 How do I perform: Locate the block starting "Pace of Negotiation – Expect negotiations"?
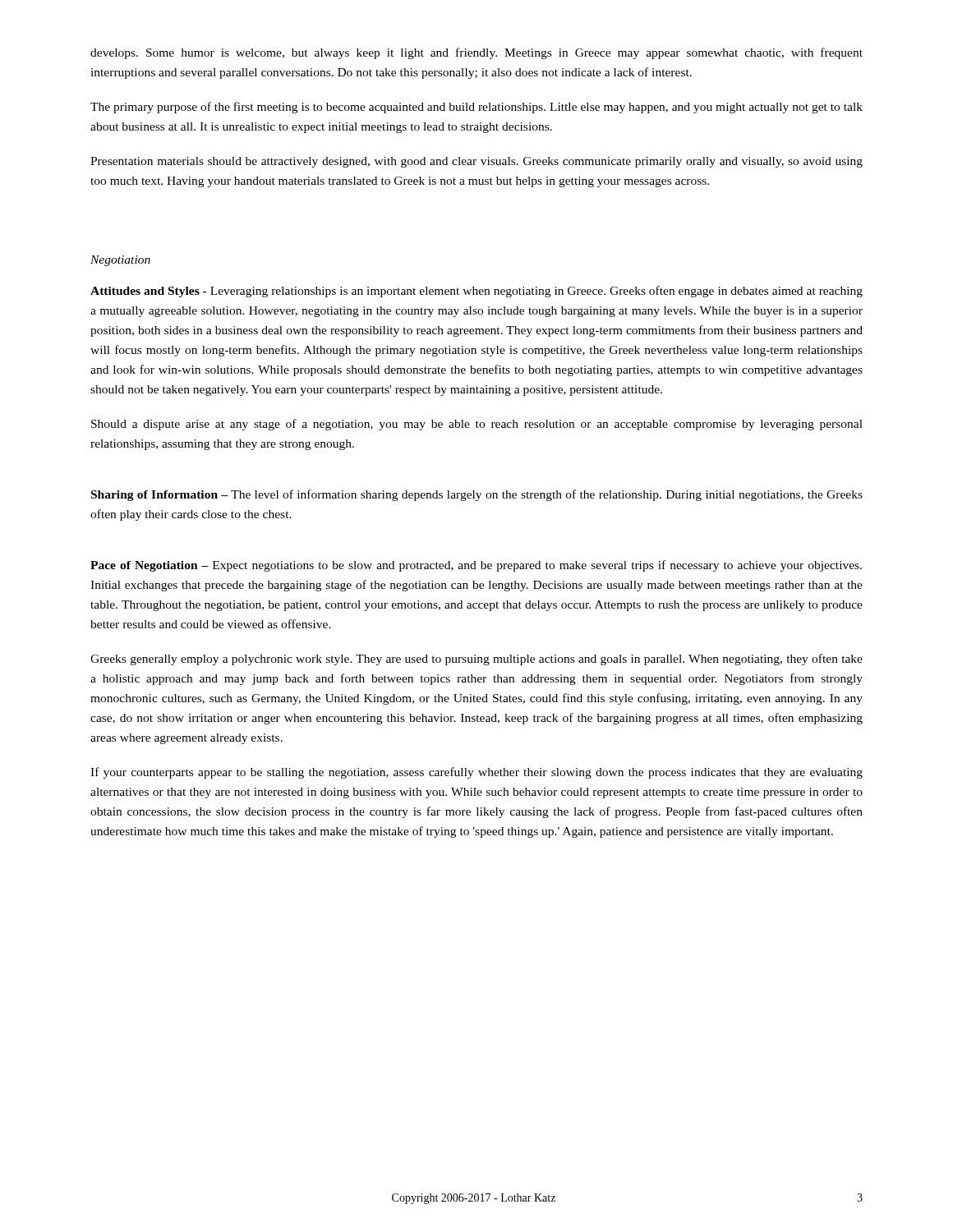pyautogui.click(x=476, y=594)
